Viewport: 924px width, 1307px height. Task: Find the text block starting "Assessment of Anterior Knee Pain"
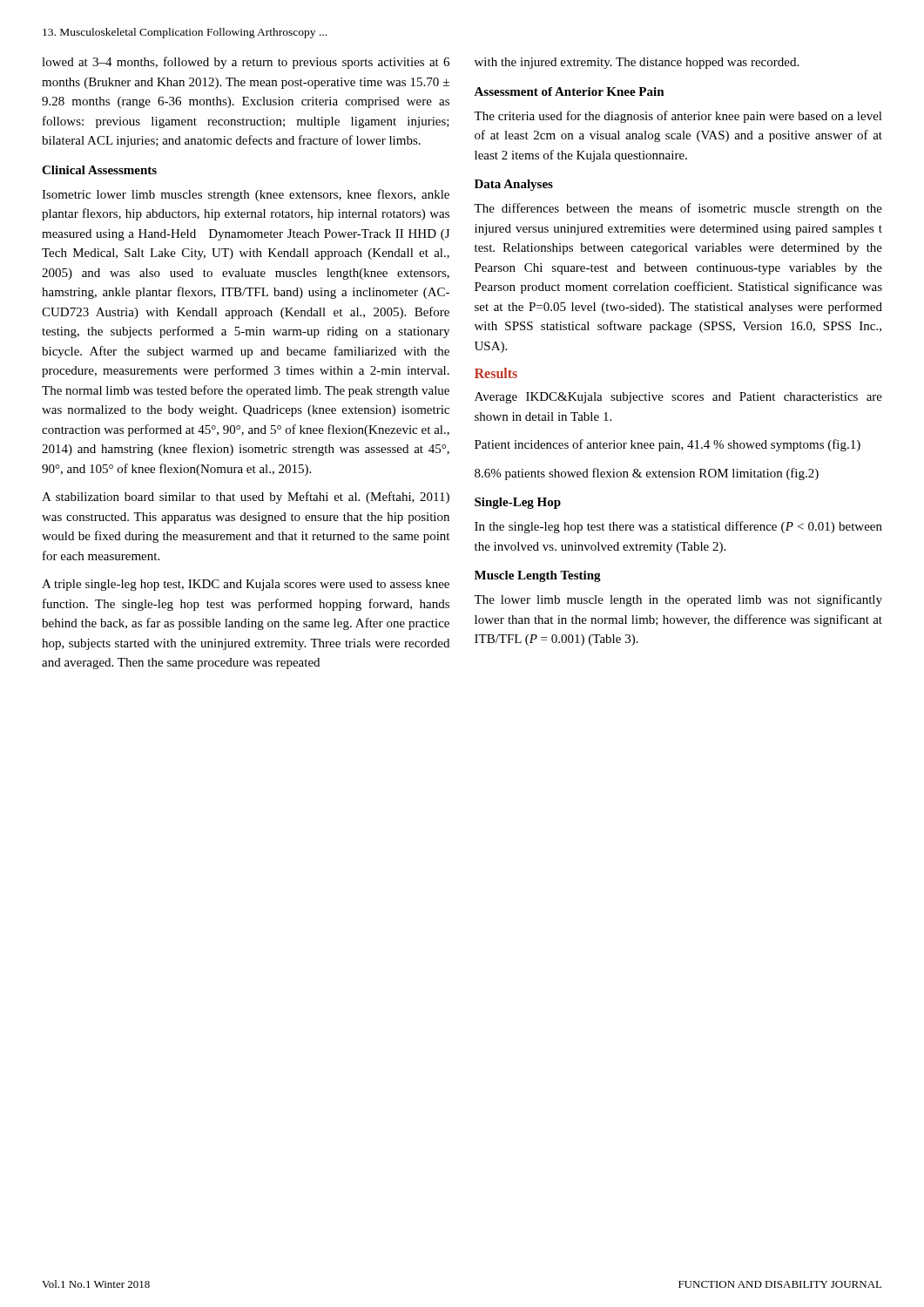[569, 91]
